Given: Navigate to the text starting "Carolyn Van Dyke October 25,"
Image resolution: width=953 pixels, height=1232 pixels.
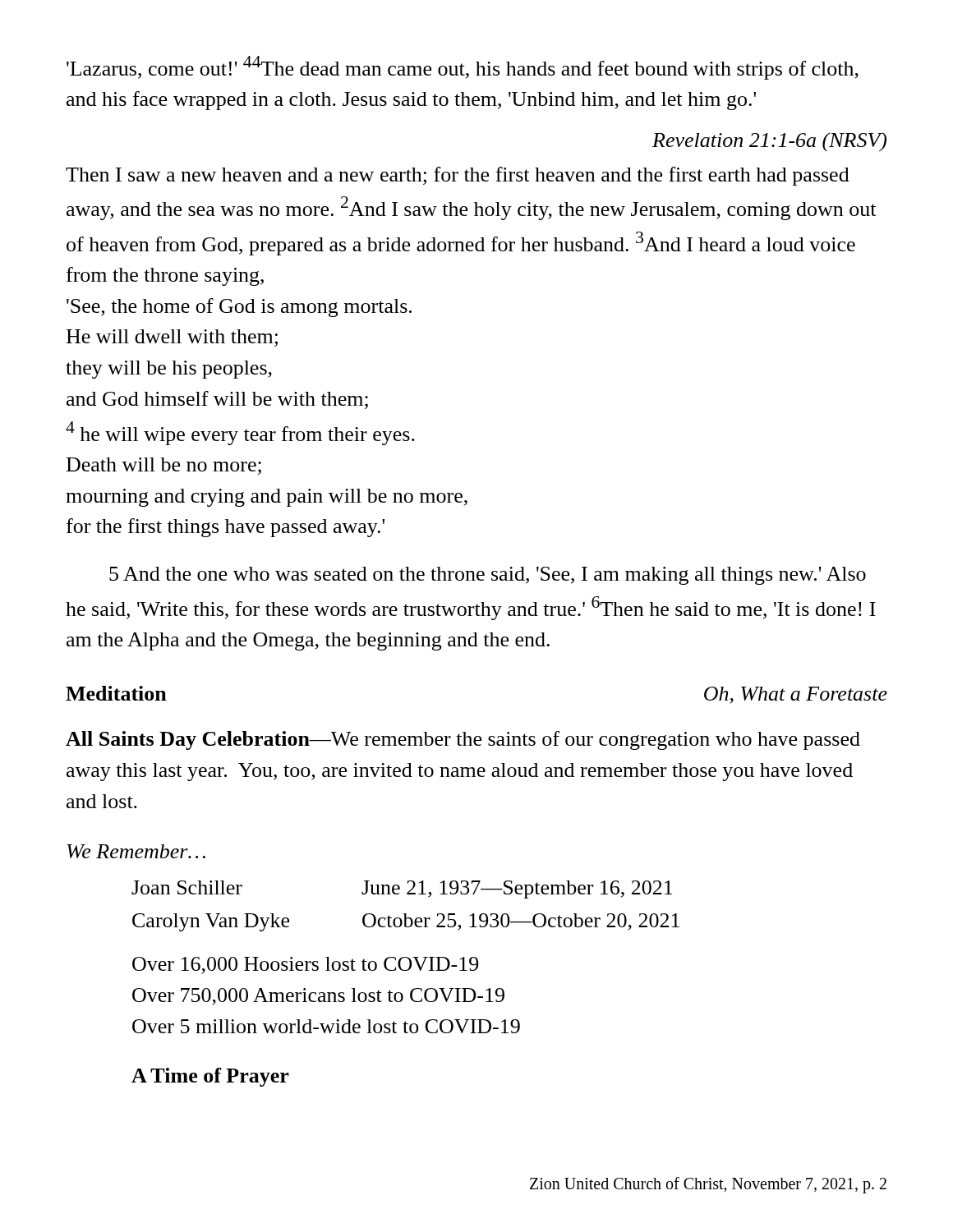Looking at the screenshot, I should tap(406, 920).
